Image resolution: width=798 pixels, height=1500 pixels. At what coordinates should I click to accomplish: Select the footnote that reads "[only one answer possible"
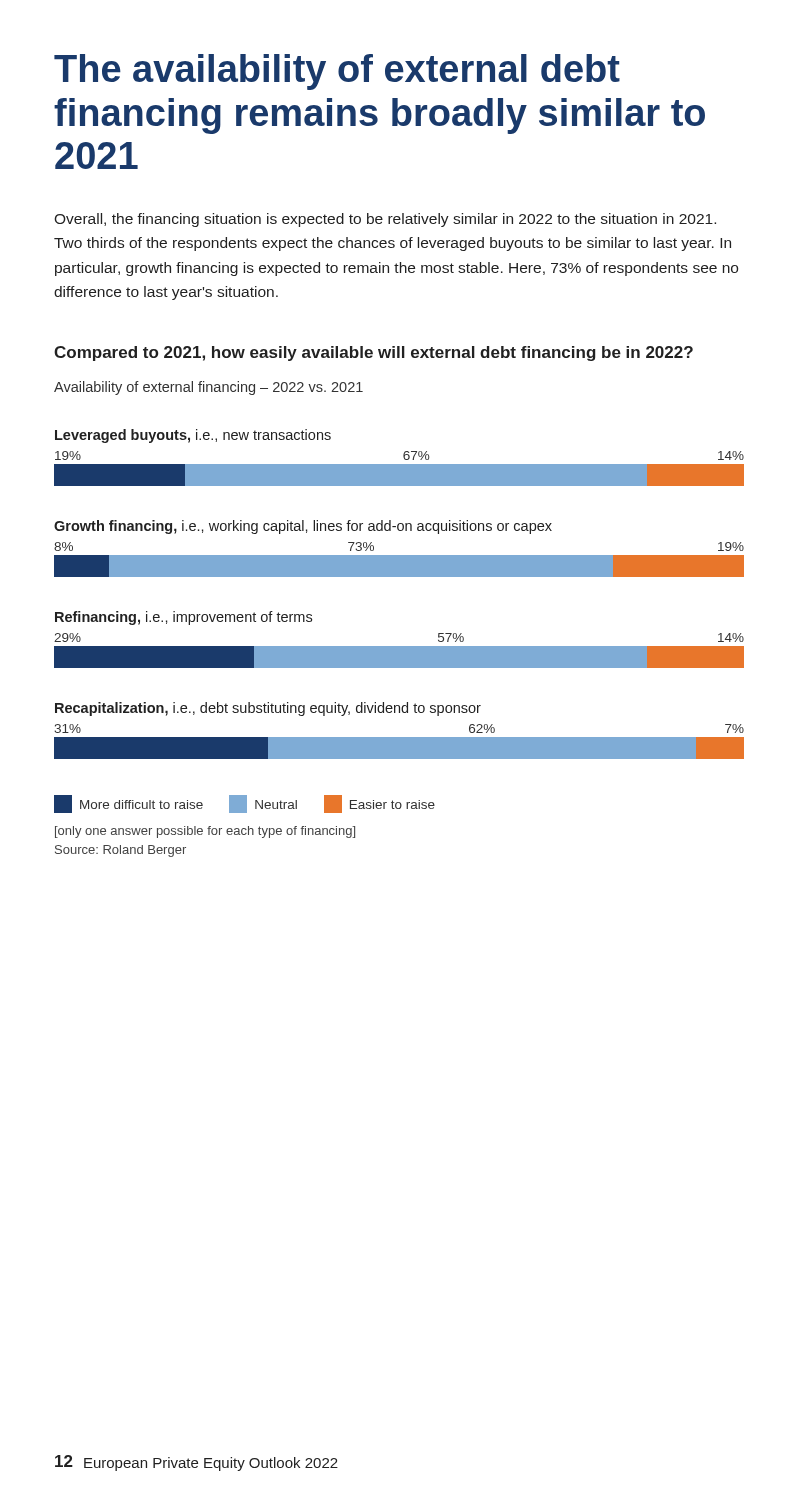tap(205, 831)
